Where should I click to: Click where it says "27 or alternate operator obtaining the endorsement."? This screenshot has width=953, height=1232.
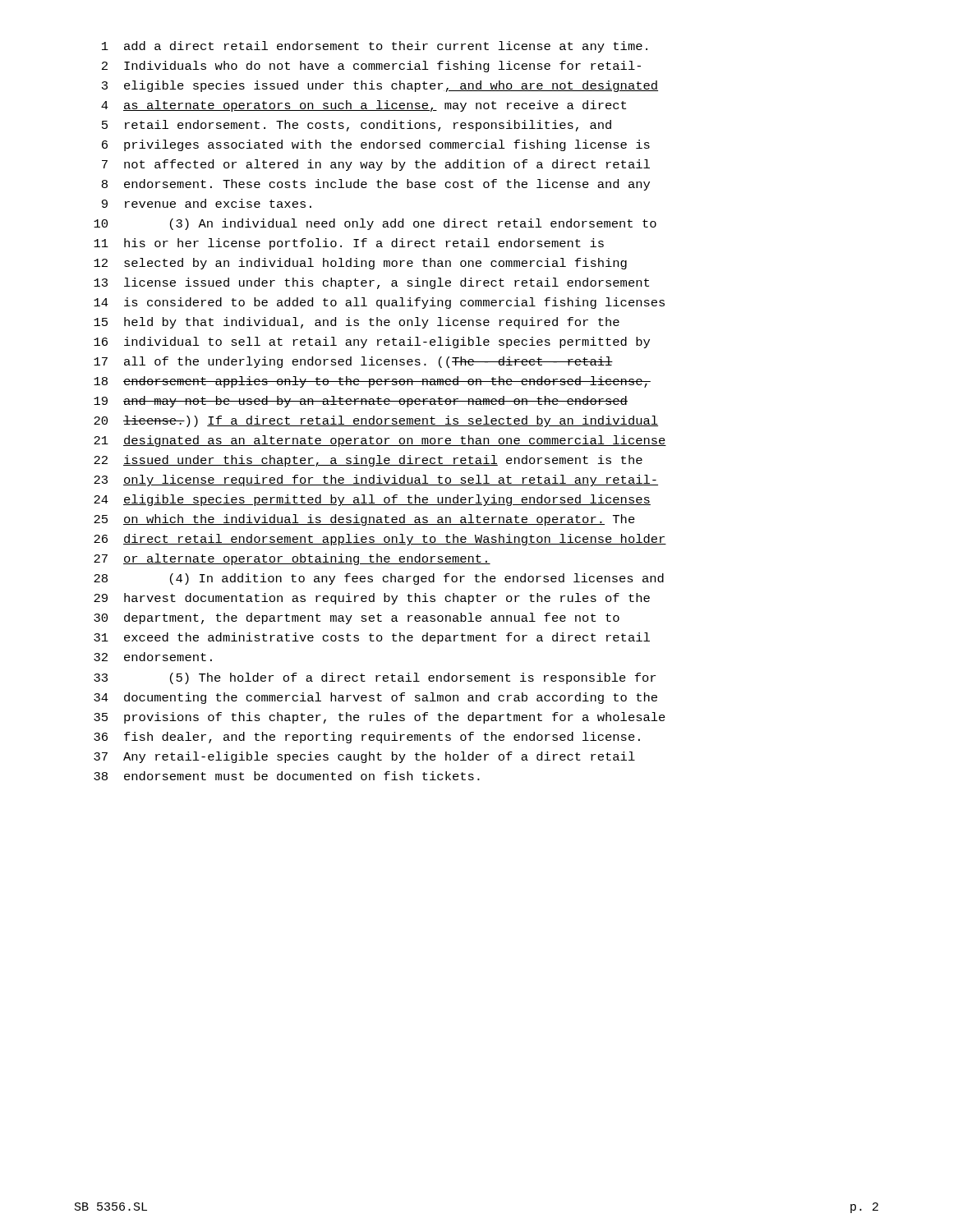[x=476, y=560]
